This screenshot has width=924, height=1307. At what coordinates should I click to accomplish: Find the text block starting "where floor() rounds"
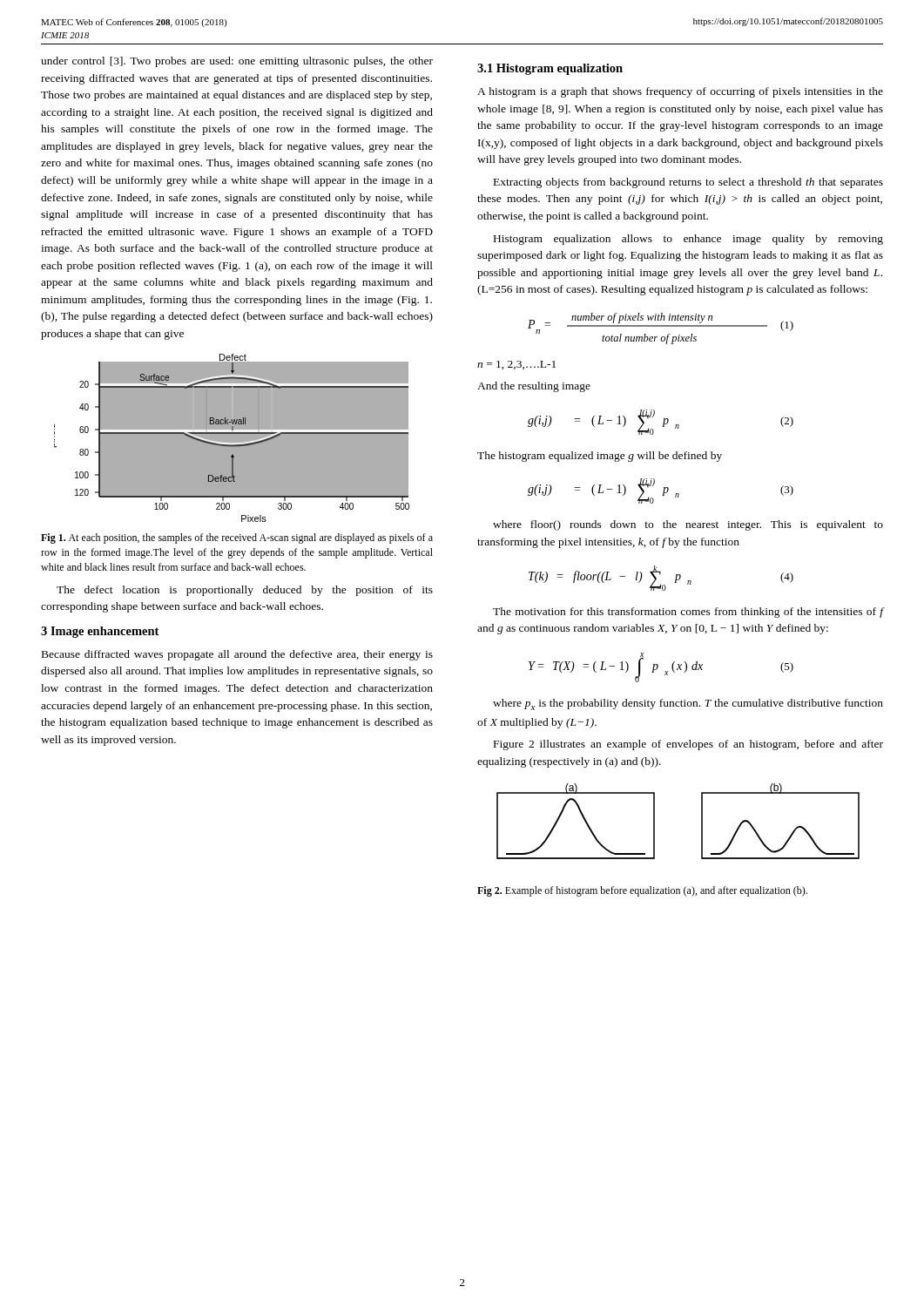[680, 533]
